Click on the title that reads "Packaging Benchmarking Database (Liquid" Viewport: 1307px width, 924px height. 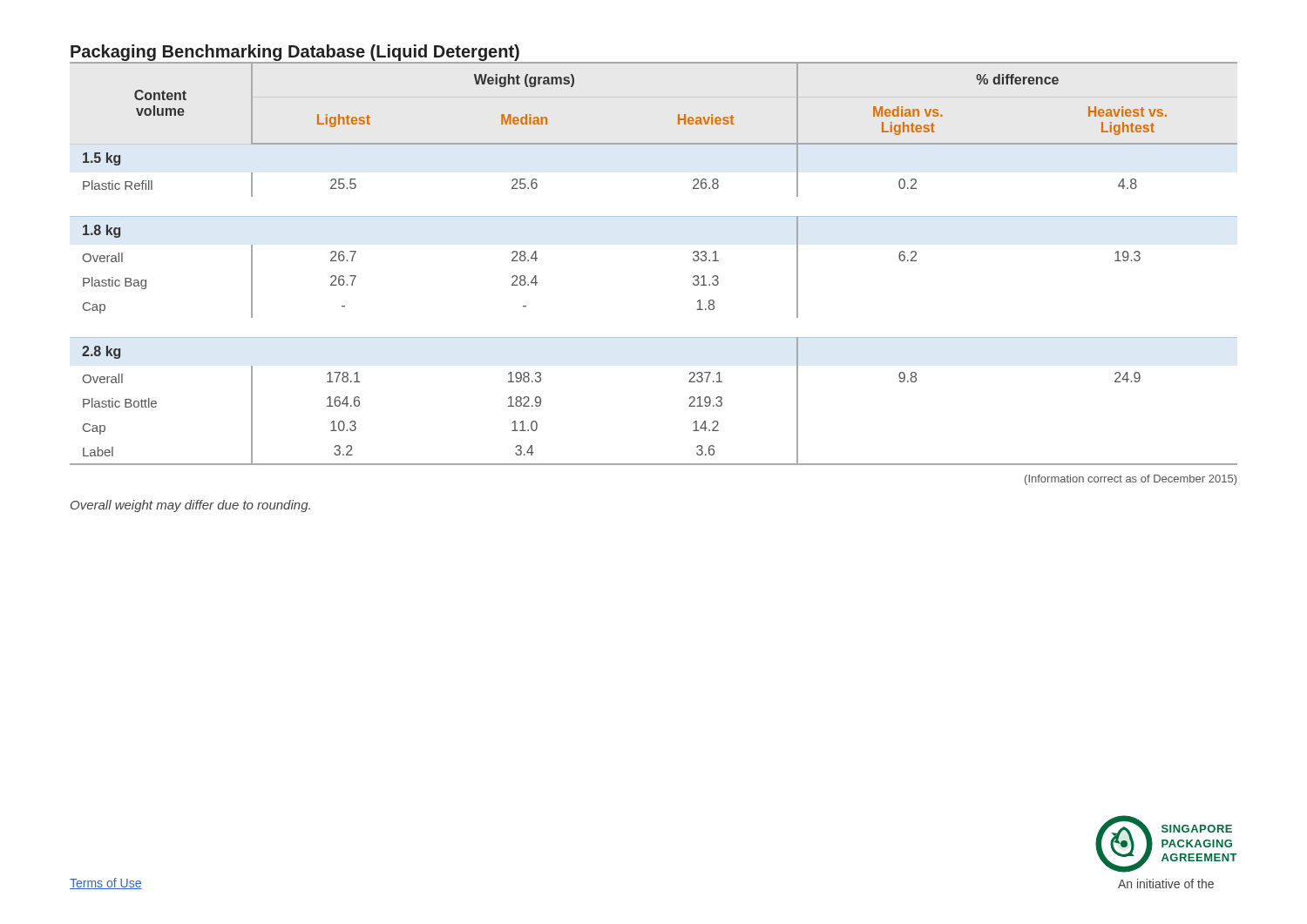coord(295,51)
